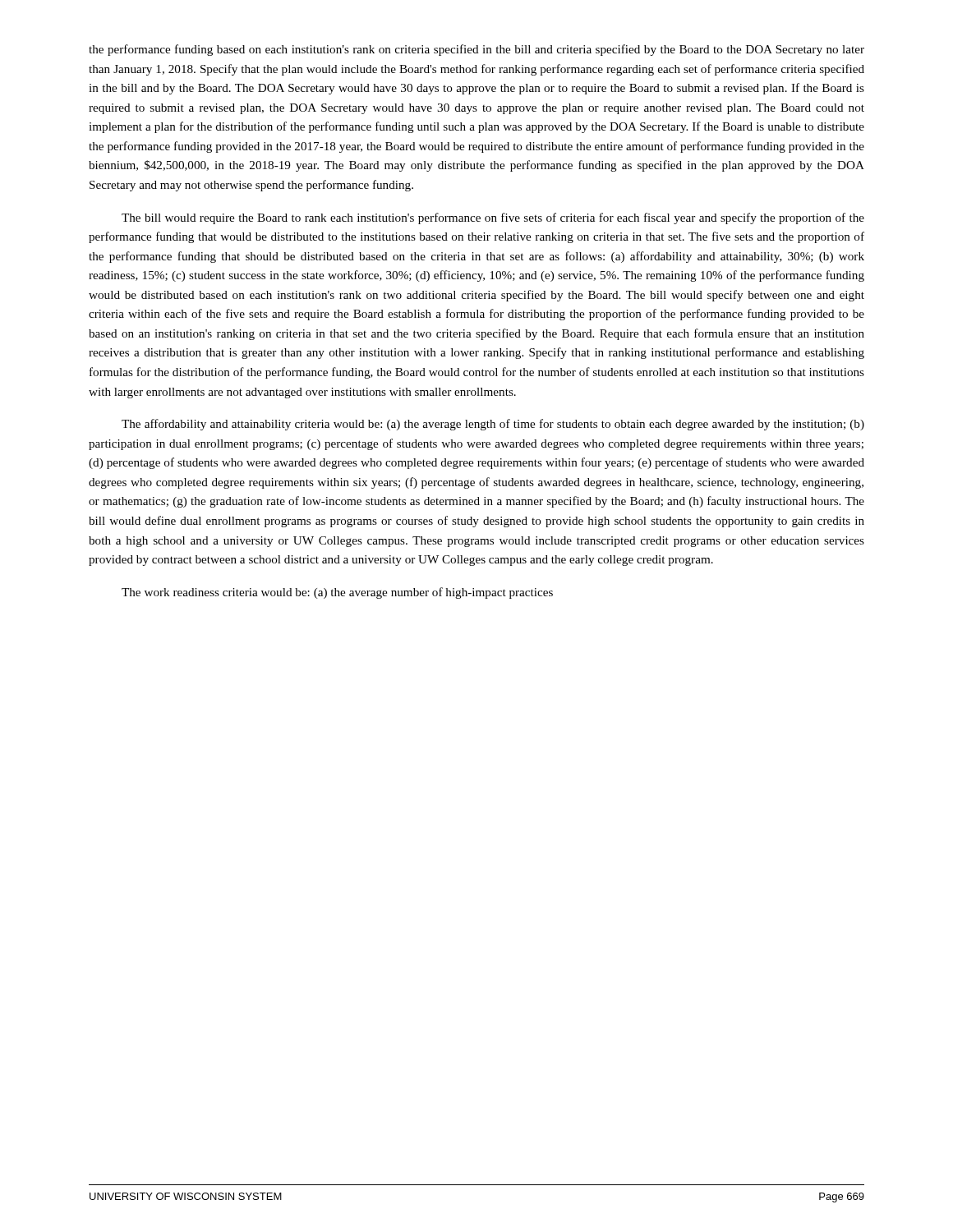Point to the block beginning "The work readiness criteria would be: (a) the"
This screenshot has height=1232, width=953.
476,592
